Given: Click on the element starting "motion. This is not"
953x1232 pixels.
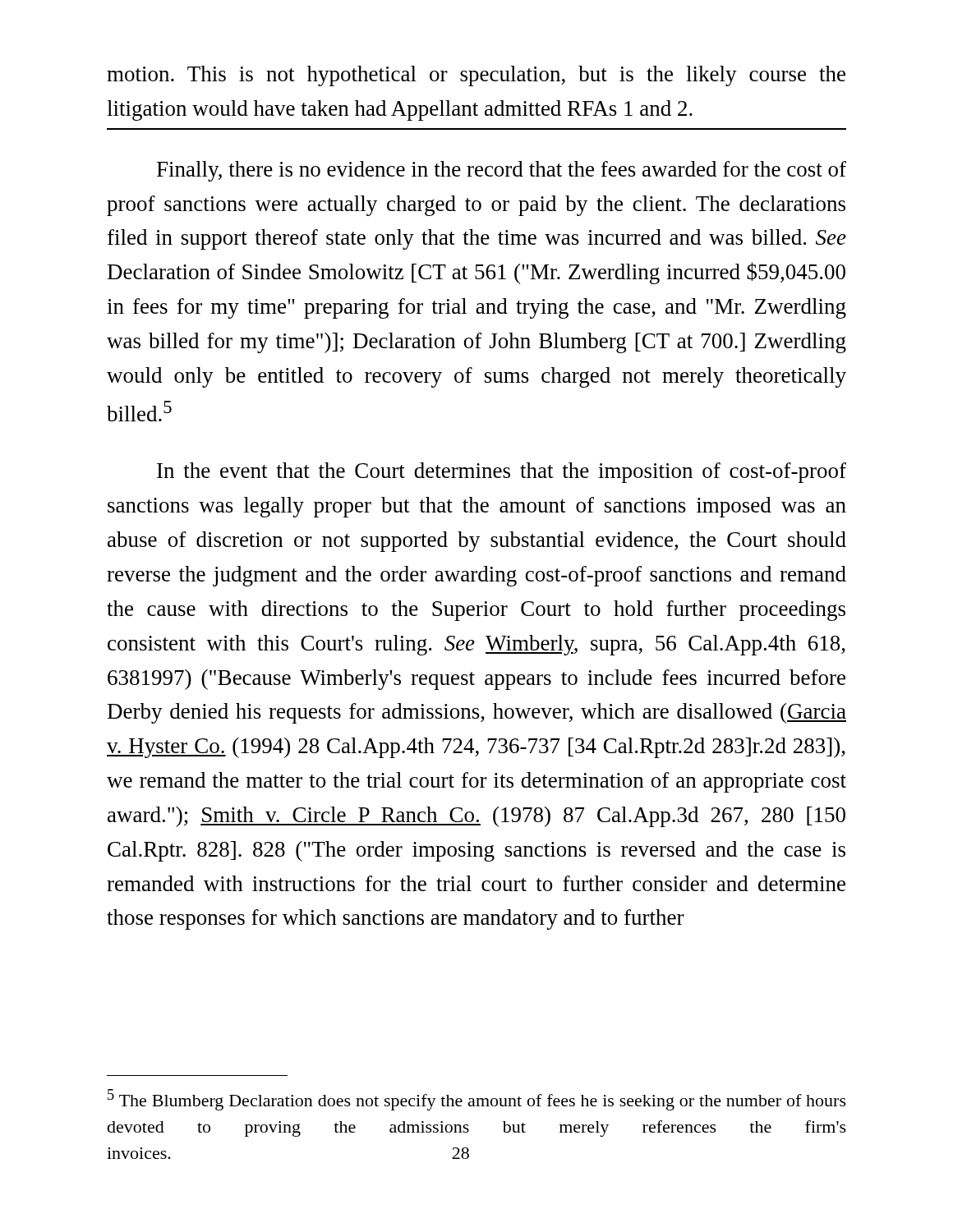Looking at the screenshot, I should pyautogui.click(x=476, y=91).
